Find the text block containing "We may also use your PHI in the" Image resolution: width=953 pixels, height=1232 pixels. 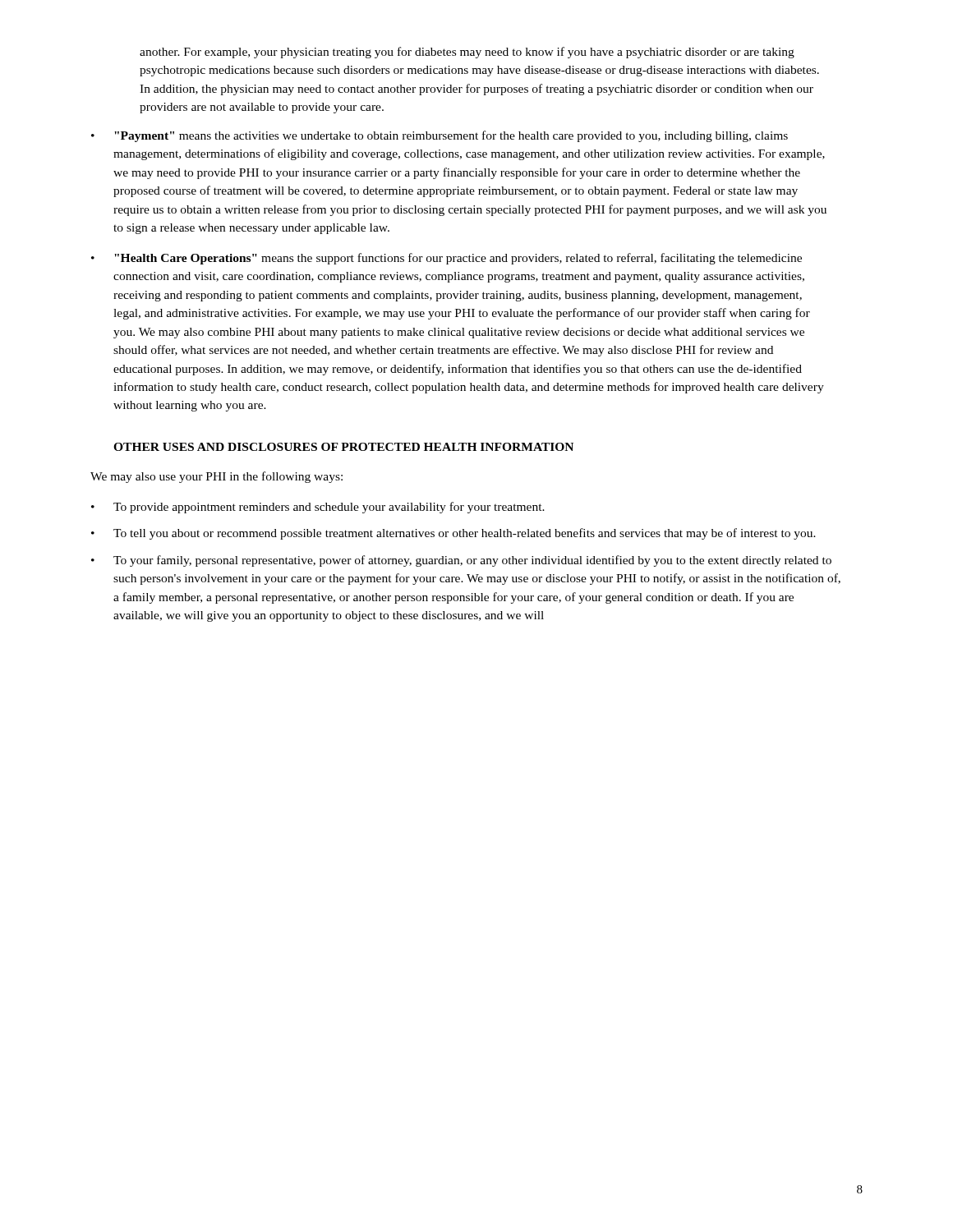point(217,476)
